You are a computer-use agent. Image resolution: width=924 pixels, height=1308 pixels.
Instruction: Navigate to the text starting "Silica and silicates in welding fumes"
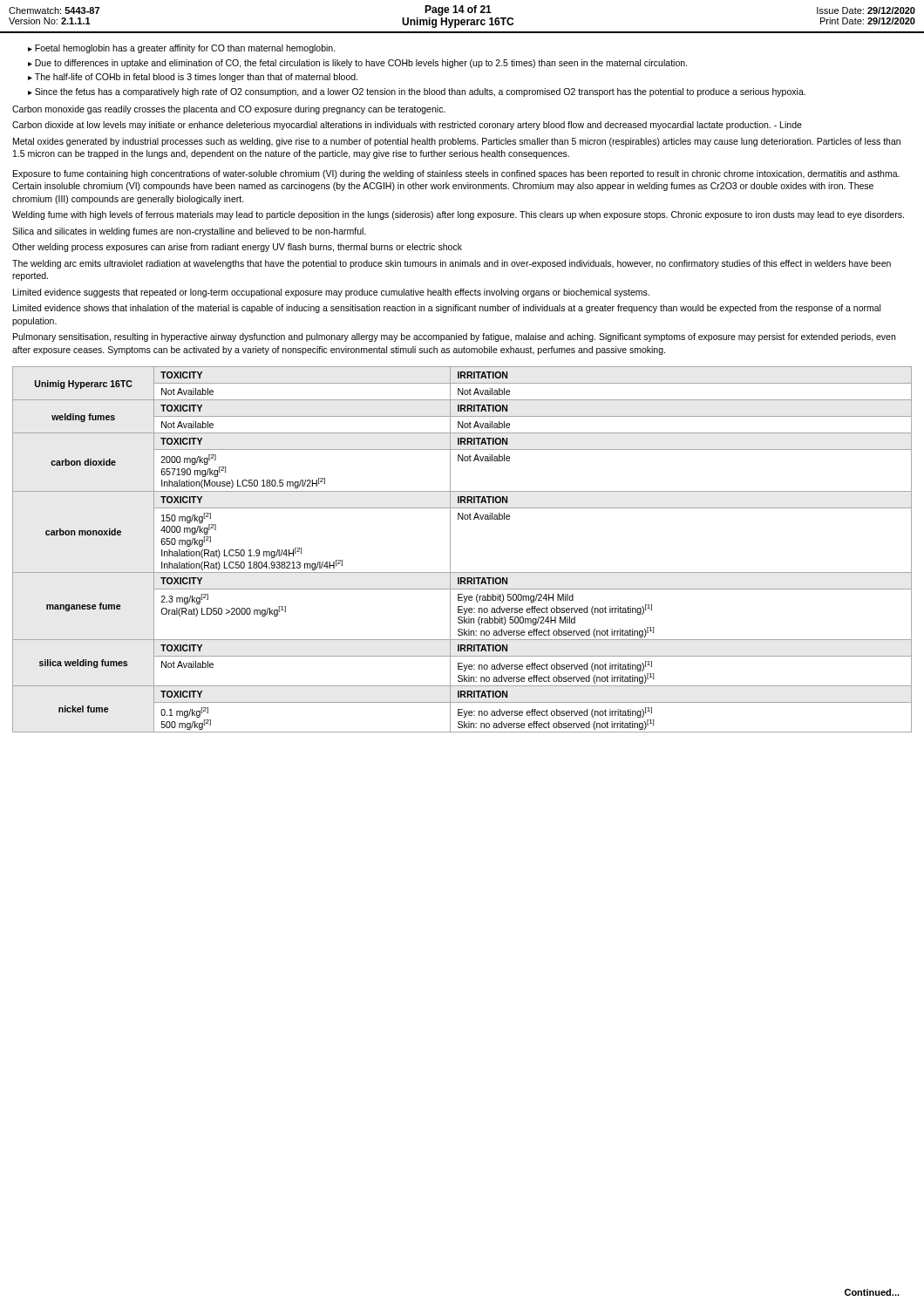pyautogui.click(x=189, y=231)
